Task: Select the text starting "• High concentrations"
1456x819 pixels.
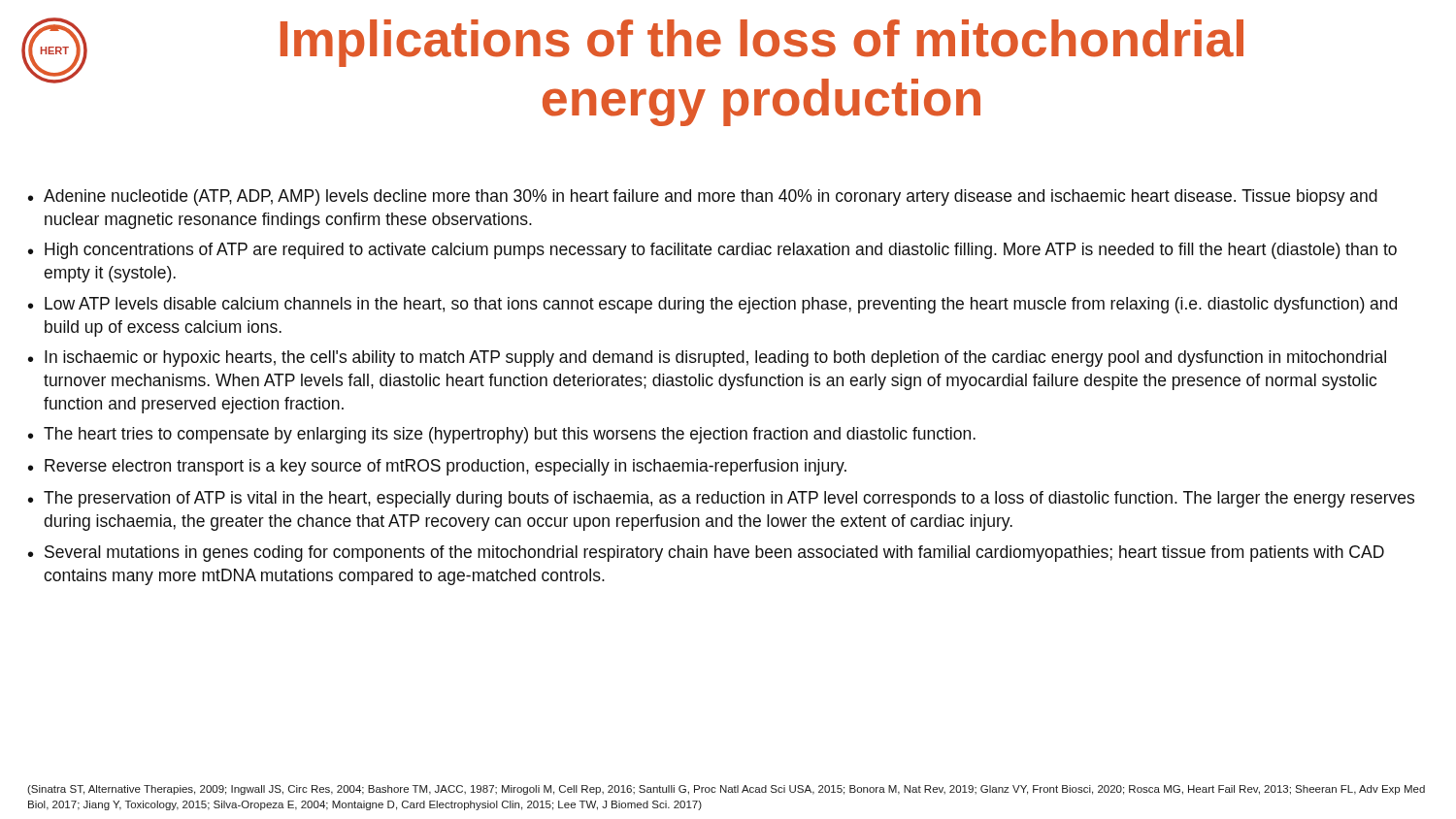Action: (728, 261)
